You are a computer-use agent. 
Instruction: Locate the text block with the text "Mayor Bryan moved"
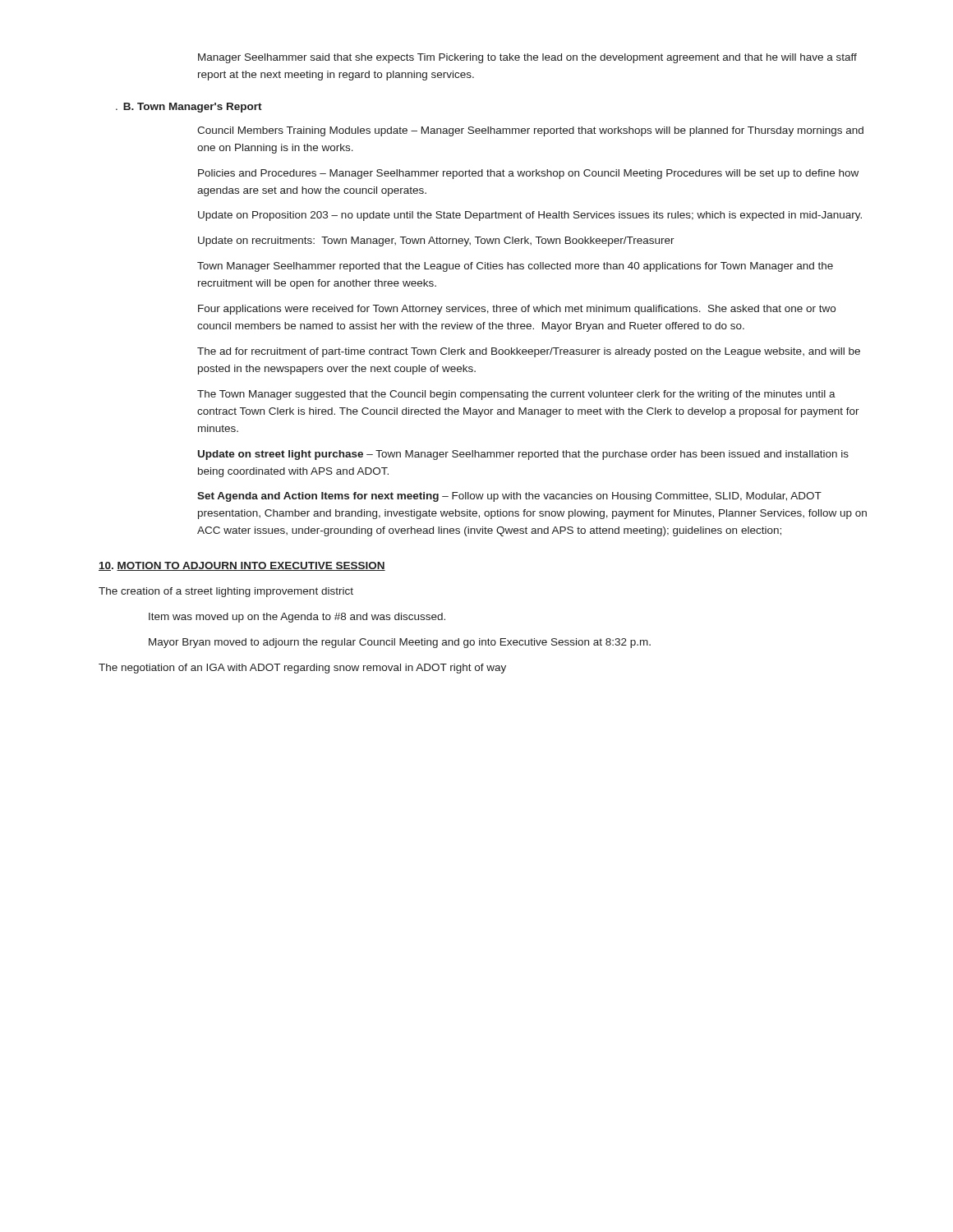(400, 642)
